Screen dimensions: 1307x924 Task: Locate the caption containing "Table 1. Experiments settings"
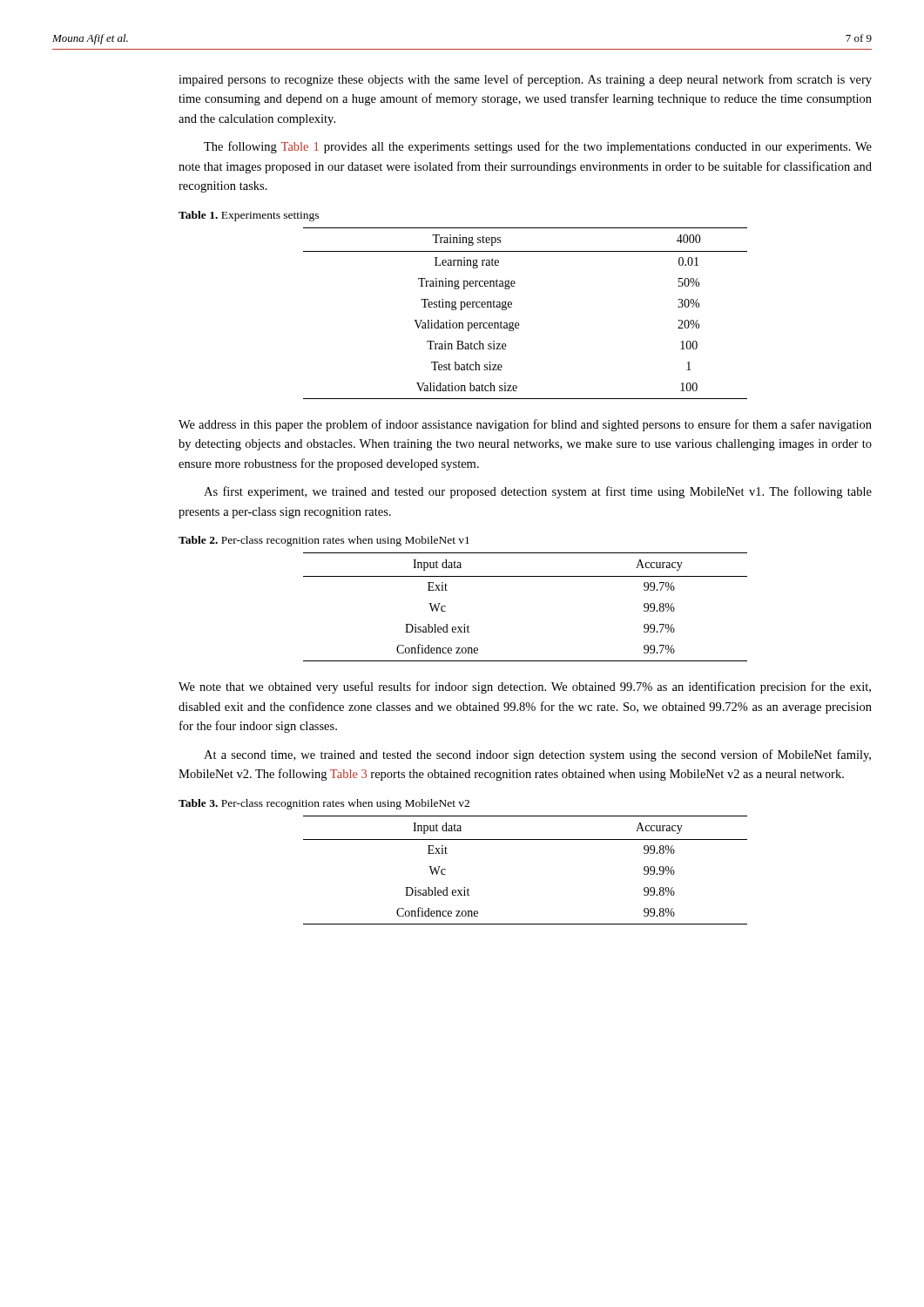(x=249, y=215)
